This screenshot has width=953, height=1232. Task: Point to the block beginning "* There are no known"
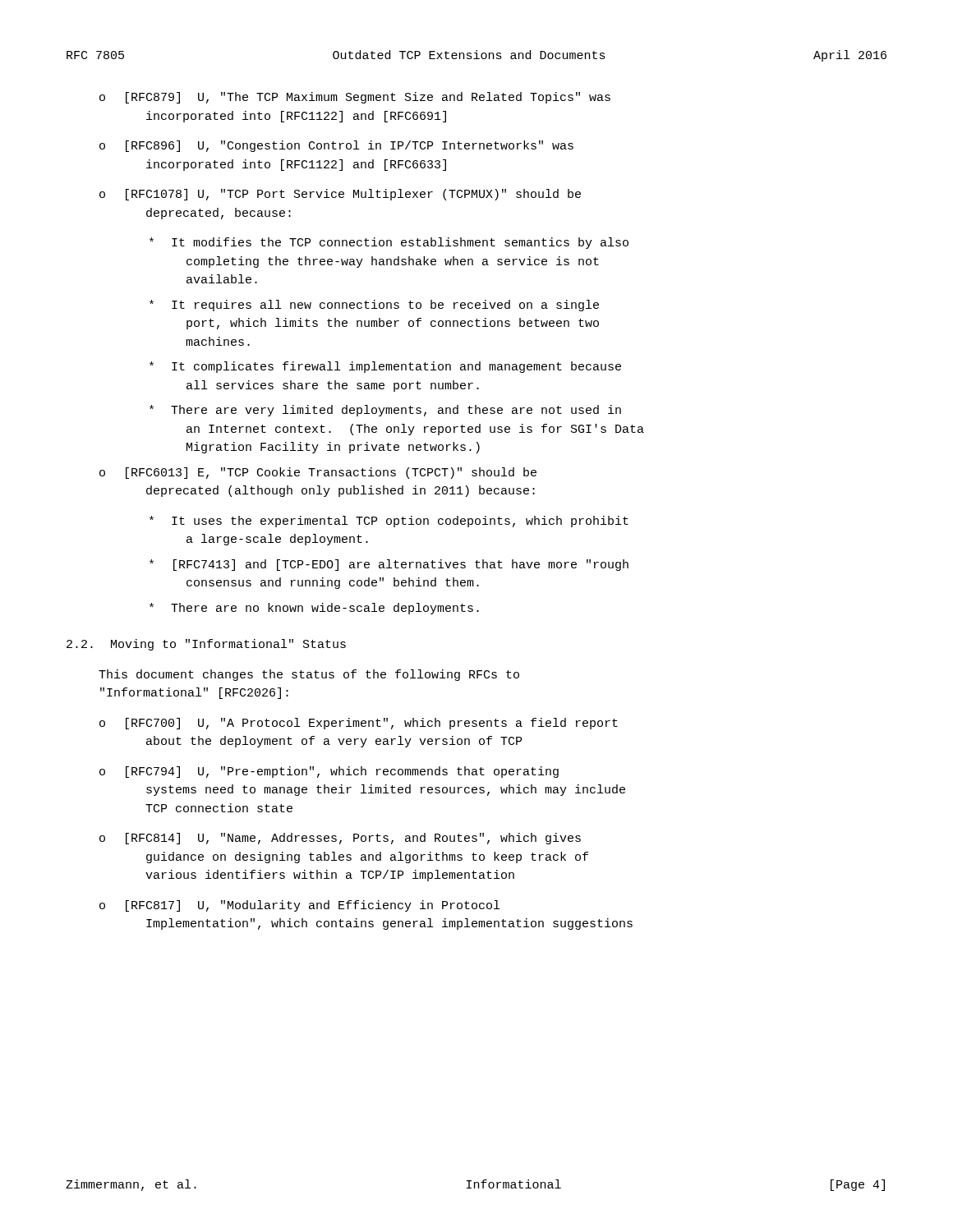click(x=314, y=609)
